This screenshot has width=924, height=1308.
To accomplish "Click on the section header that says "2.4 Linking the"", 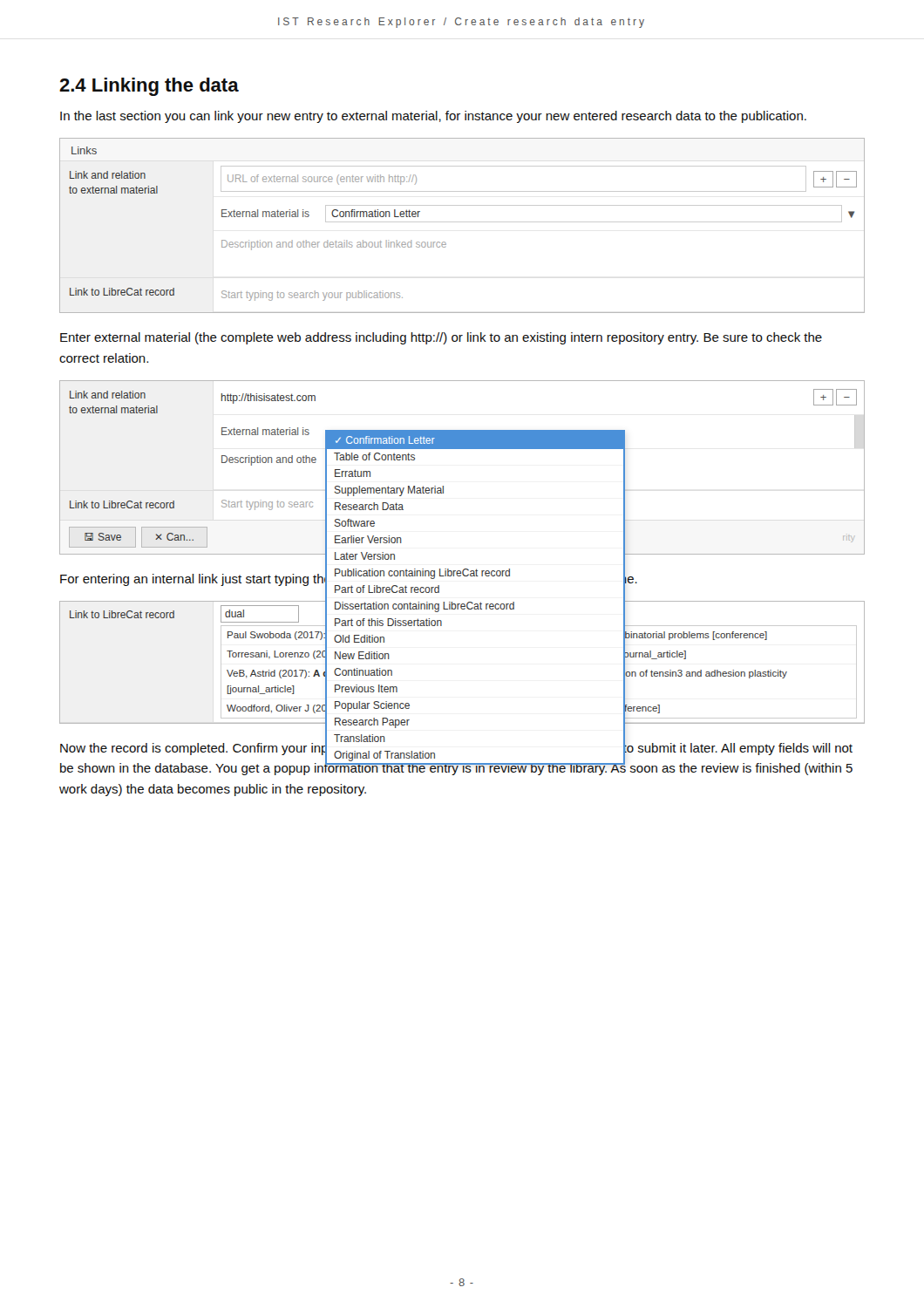I will (149, 85).
